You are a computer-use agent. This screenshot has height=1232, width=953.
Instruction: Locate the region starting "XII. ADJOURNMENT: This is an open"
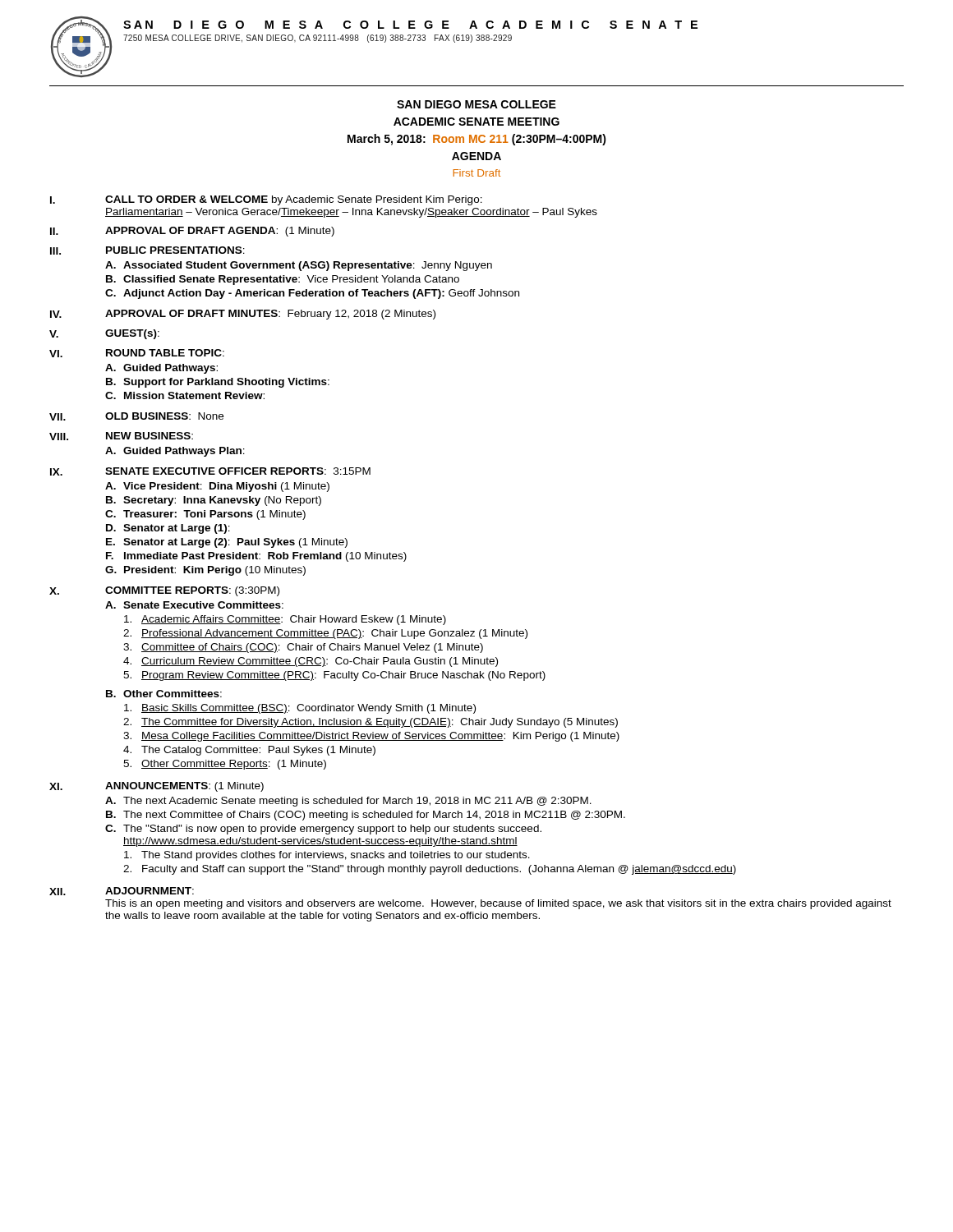pyautogui.click(x=476, y=903)
